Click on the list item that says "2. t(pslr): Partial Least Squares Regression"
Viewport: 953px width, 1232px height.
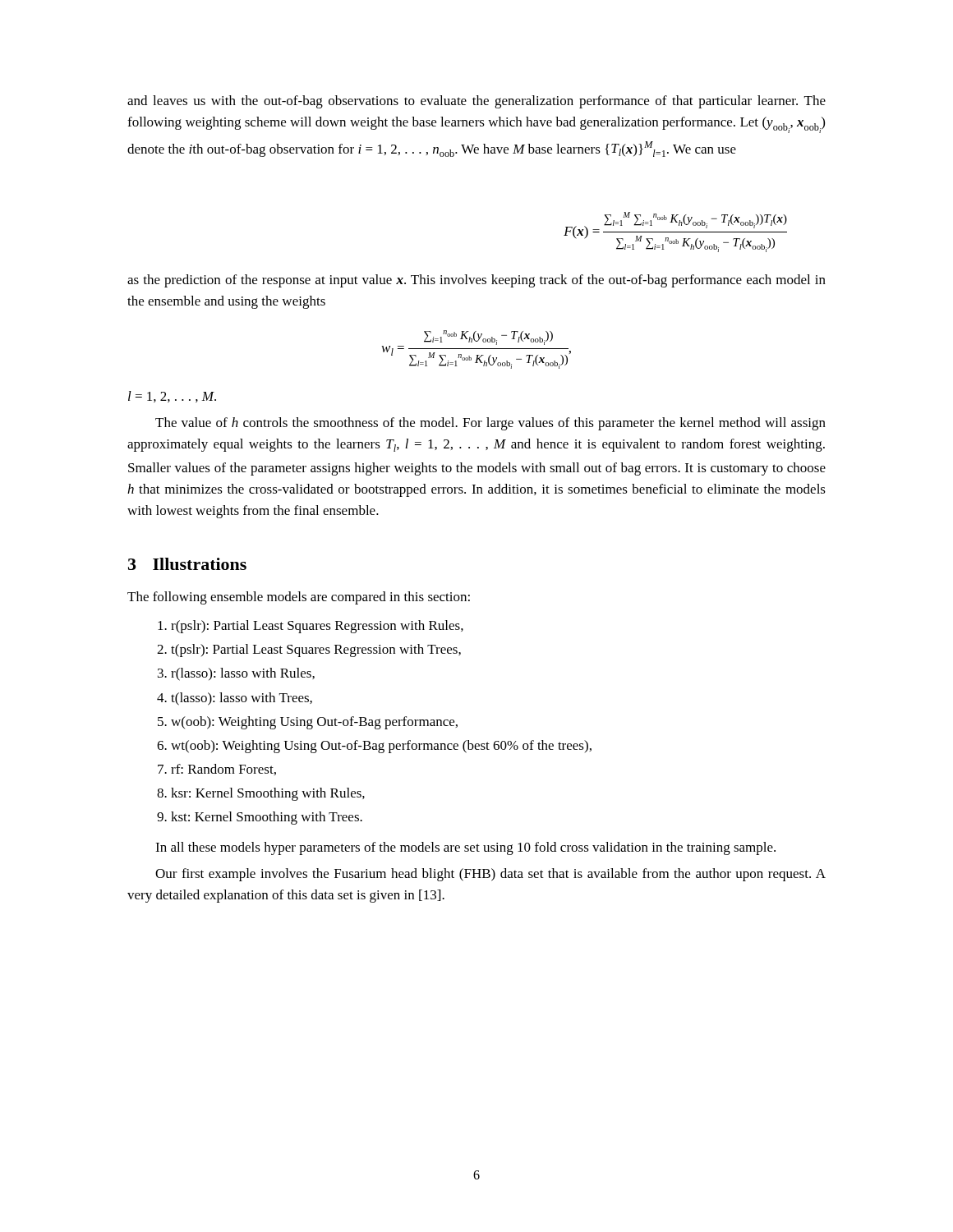309,649
